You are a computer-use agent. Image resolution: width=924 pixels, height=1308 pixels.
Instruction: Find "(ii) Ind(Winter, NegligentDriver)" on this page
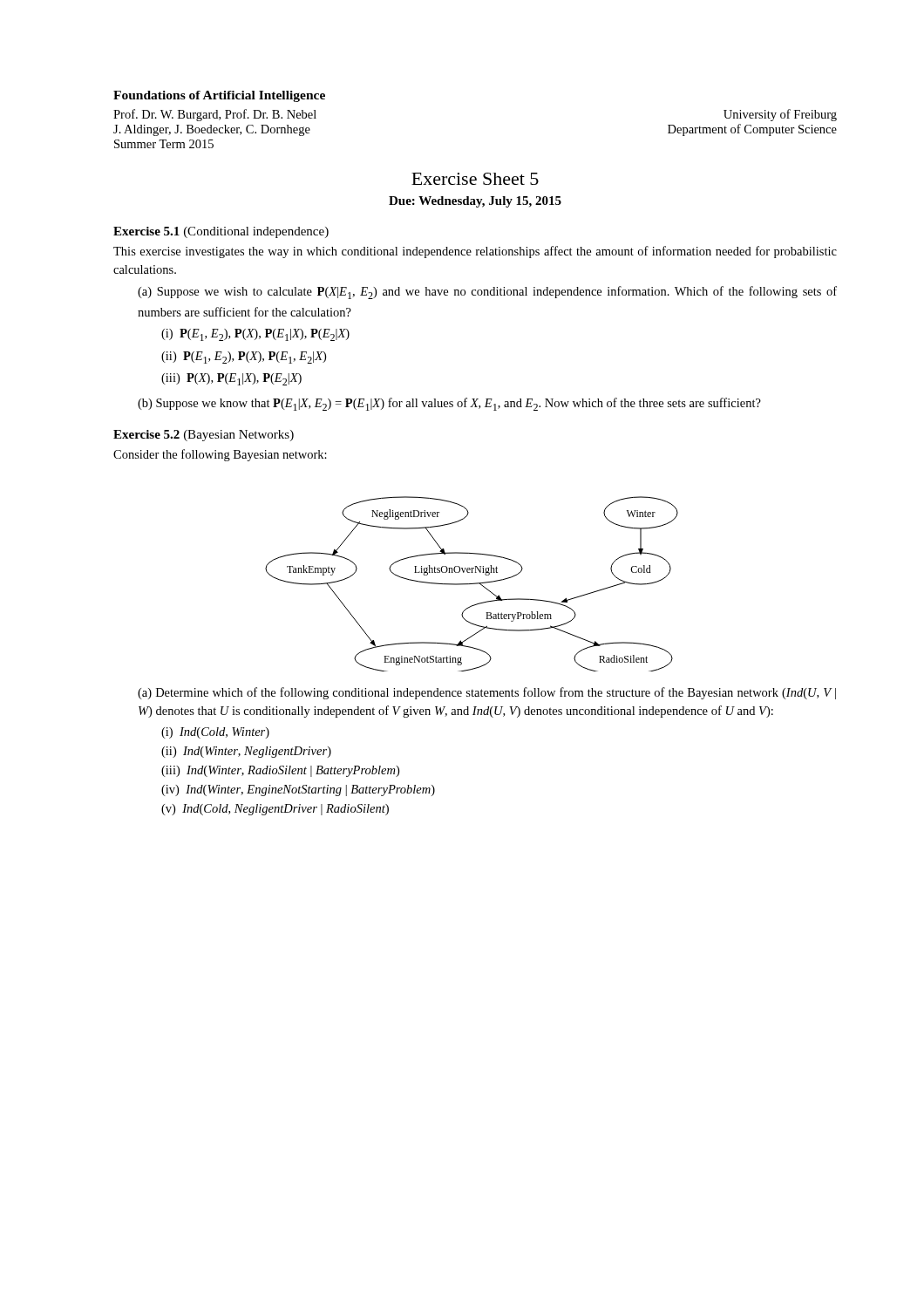[246, 751]
